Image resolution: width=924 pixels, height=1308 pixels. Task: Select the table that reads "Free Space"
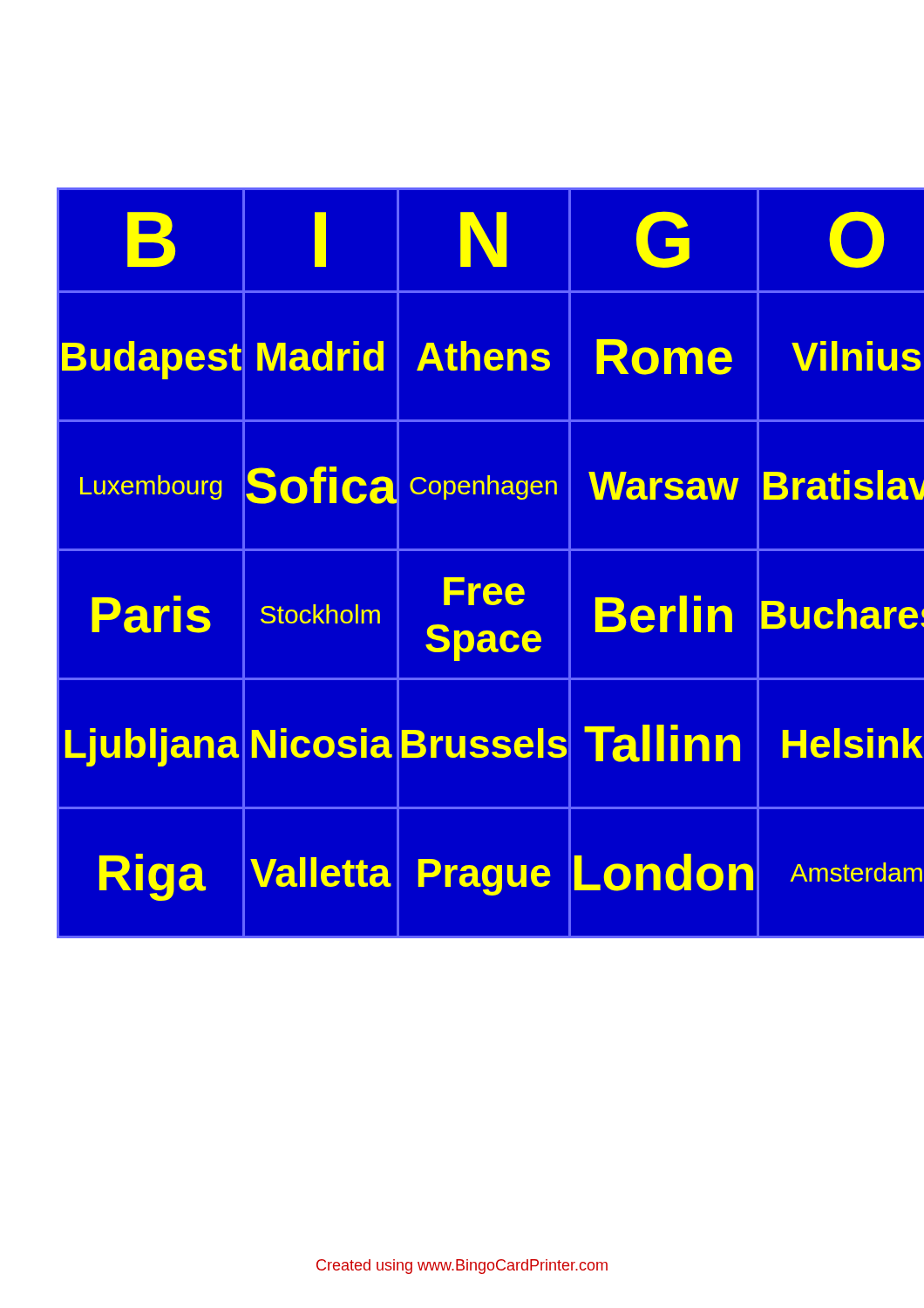click(462, 563)
